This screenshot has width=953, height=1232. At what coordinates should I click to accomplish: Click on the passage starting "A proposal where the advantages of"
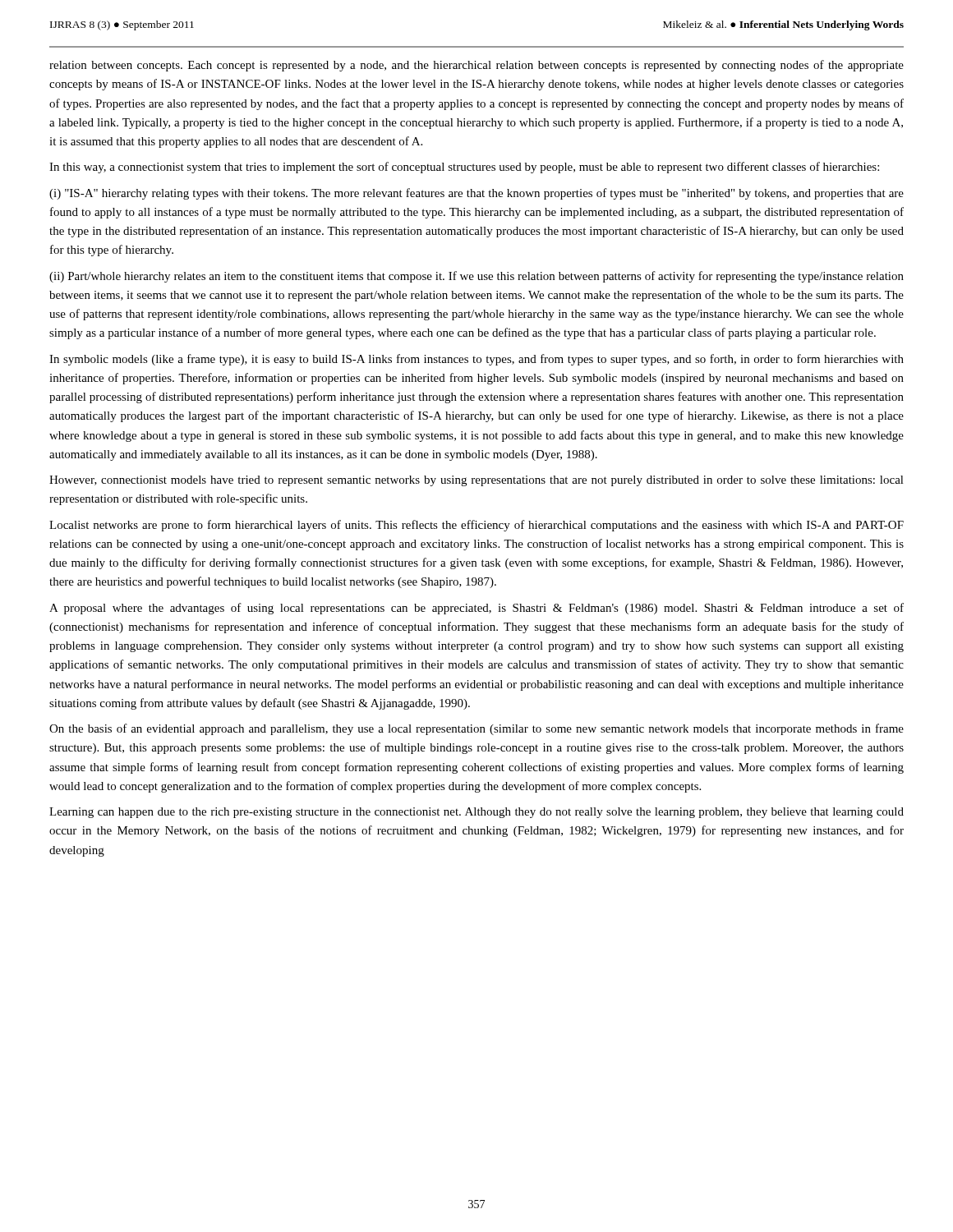476,656
